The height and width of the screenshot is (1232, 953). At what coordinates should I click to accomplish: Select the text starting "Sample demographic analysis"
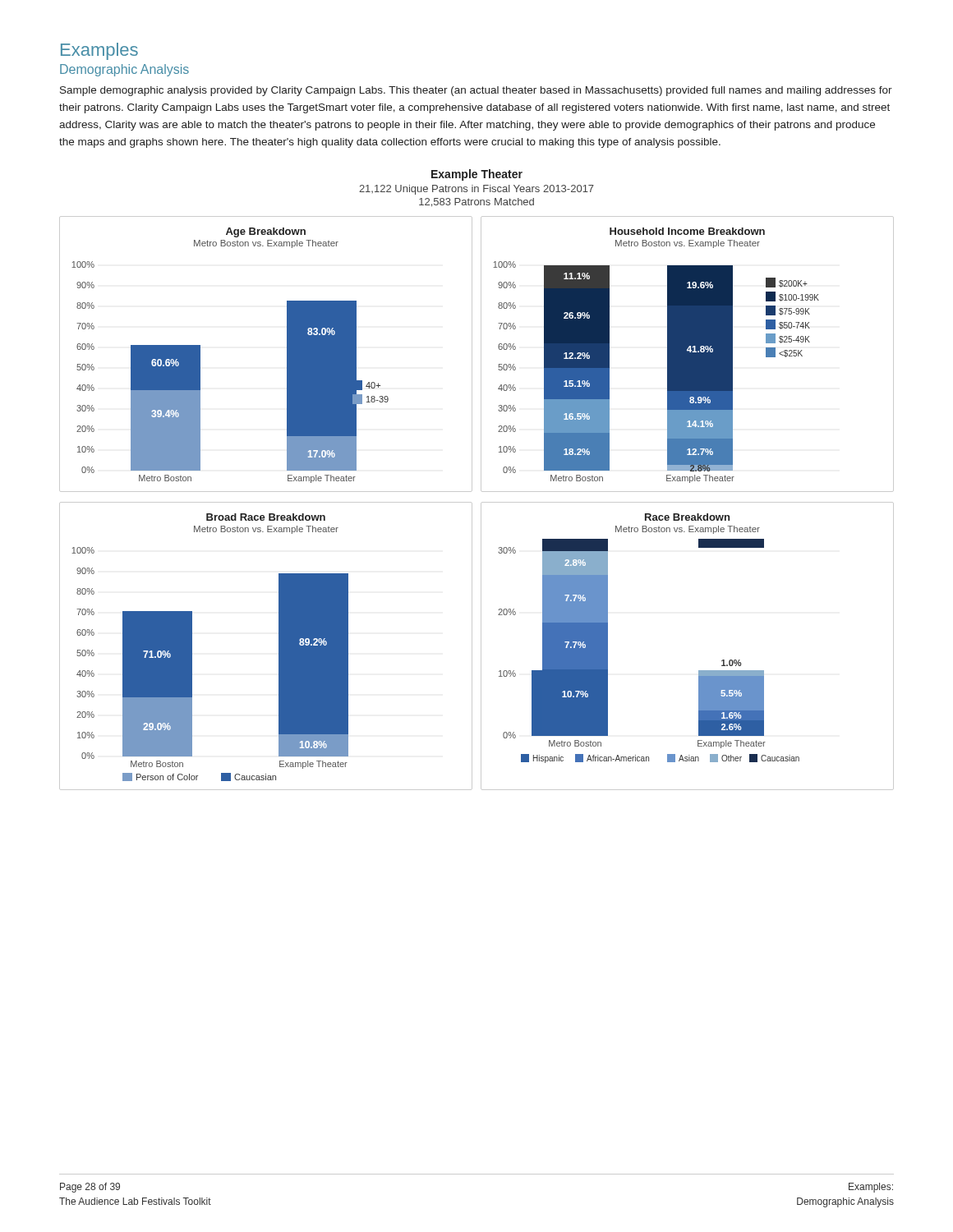coord(476,117)
